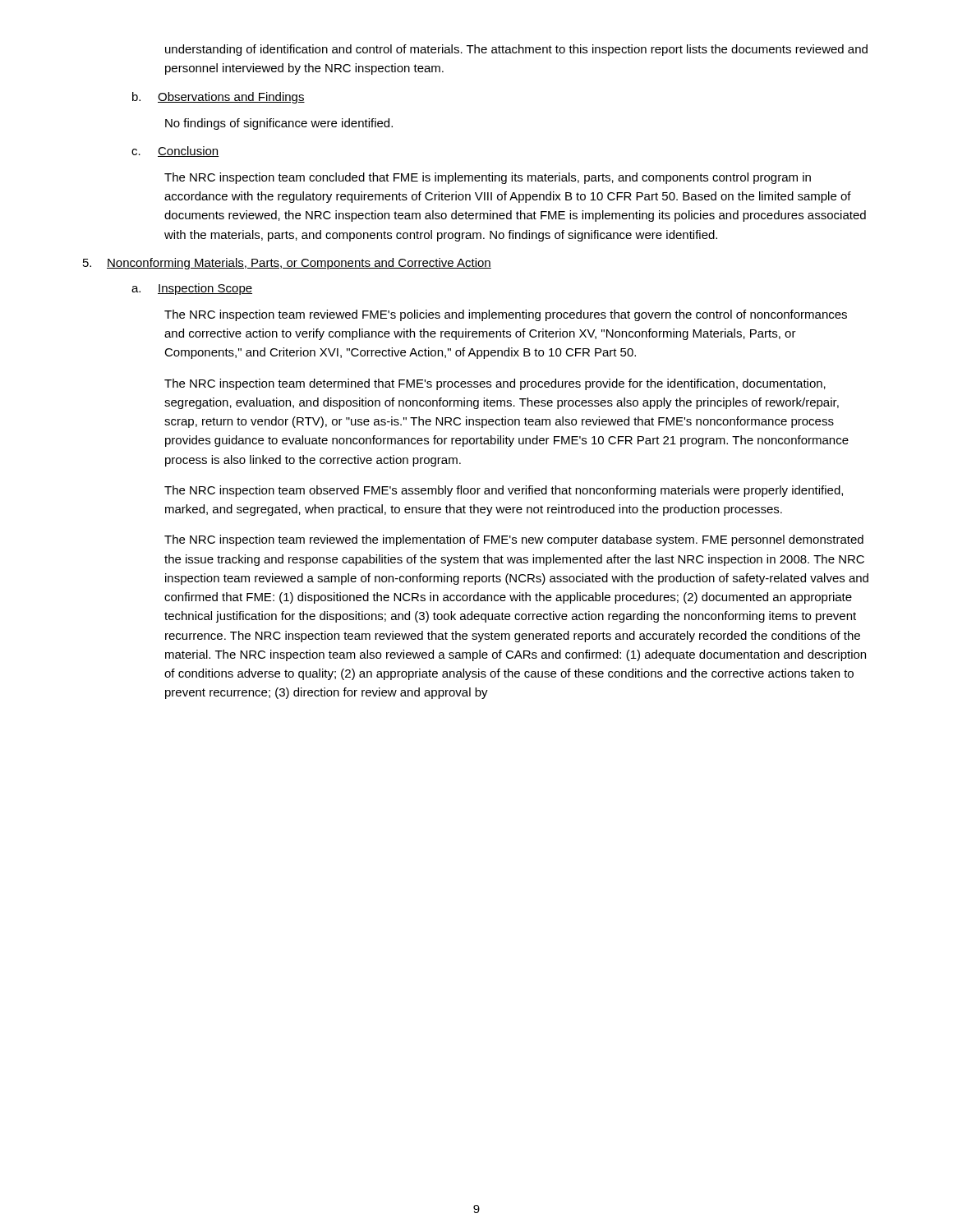Find "a. Inspection Scope" on this page

click(192, 288)
